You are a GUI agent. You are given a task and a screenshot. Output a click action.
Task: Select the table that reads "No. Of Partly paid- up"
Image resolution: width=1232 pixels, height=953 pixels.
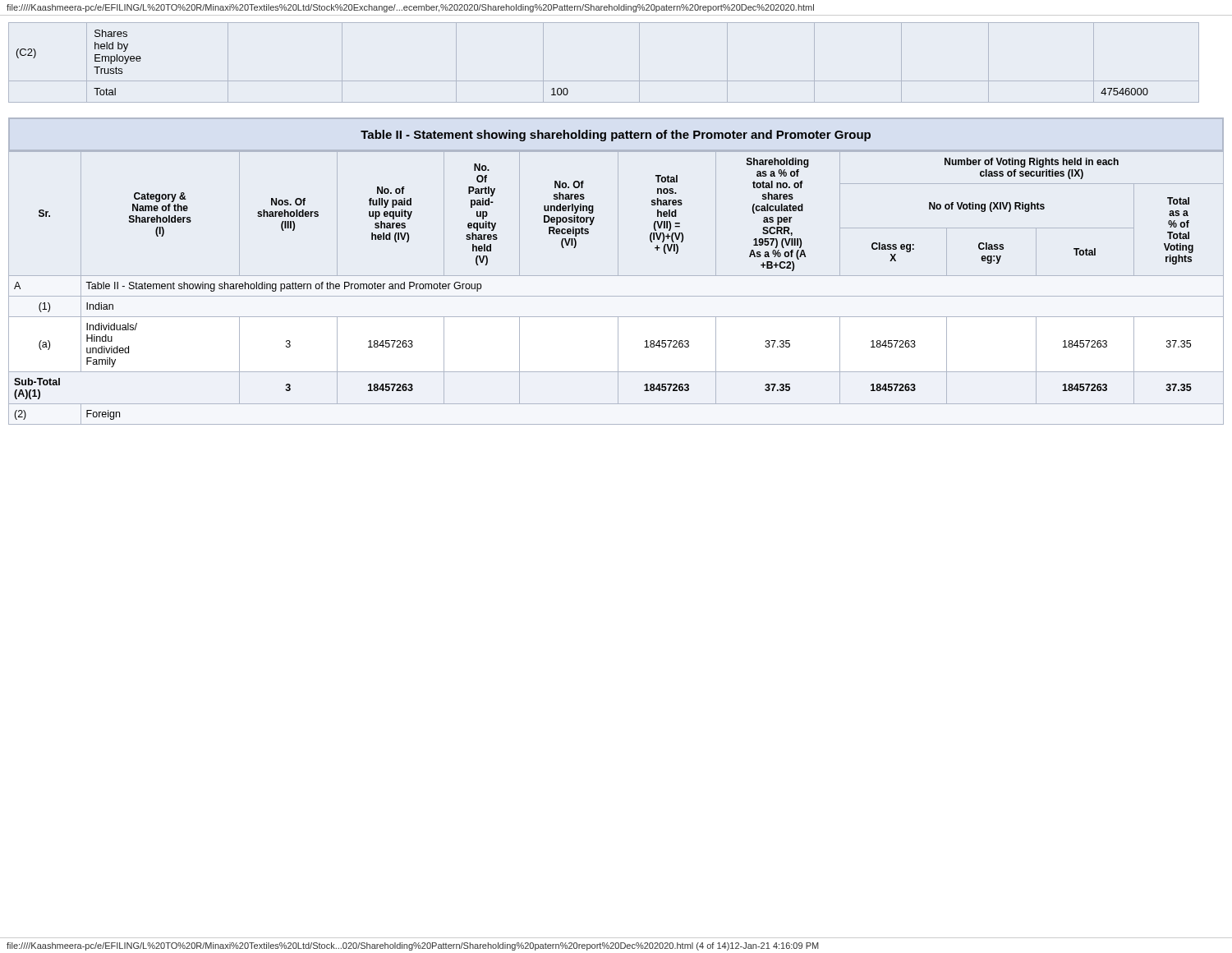616,288
